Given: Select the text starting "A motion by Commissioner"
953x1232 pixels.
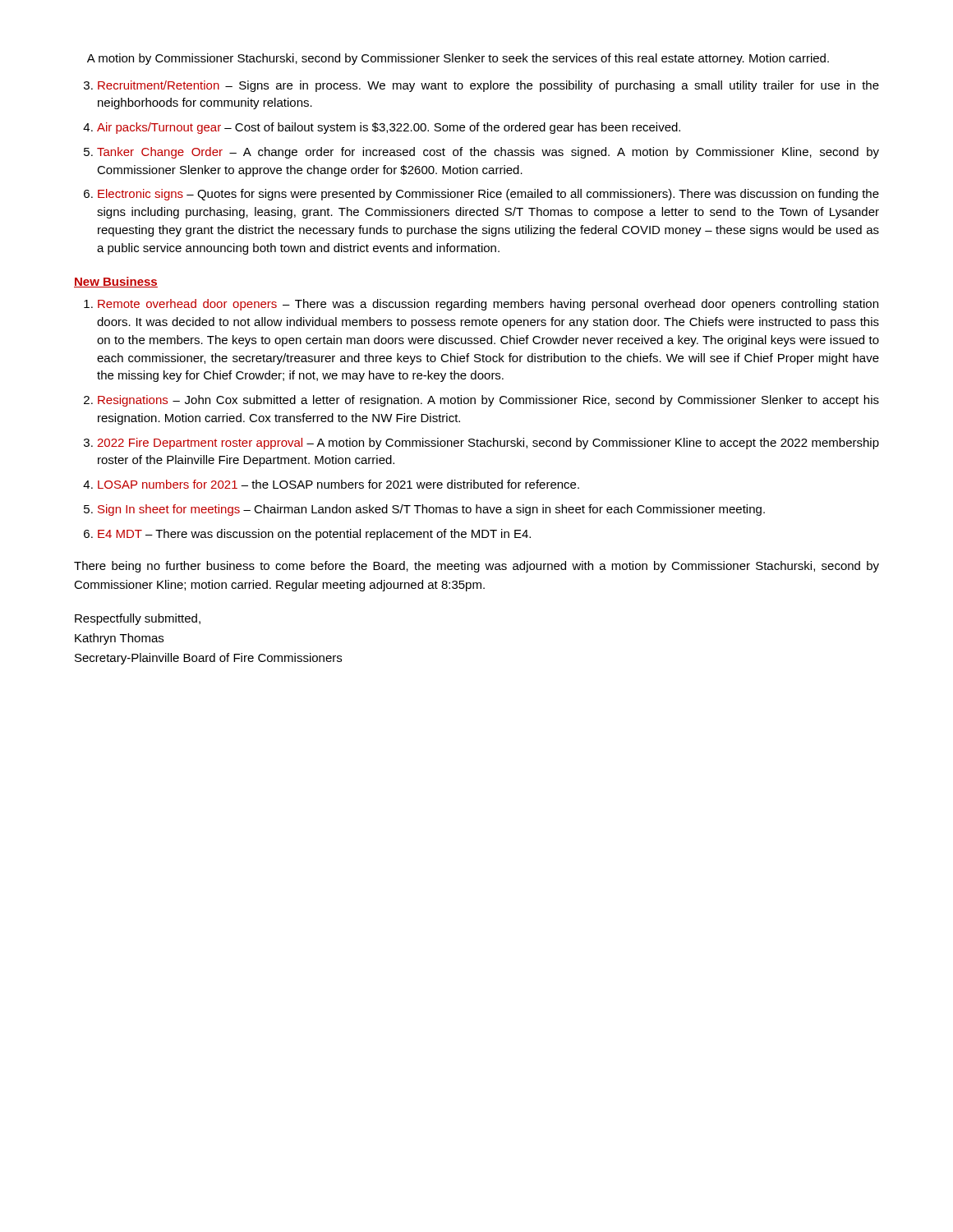Looking at the screenshot, I should [x=452, y=58].
